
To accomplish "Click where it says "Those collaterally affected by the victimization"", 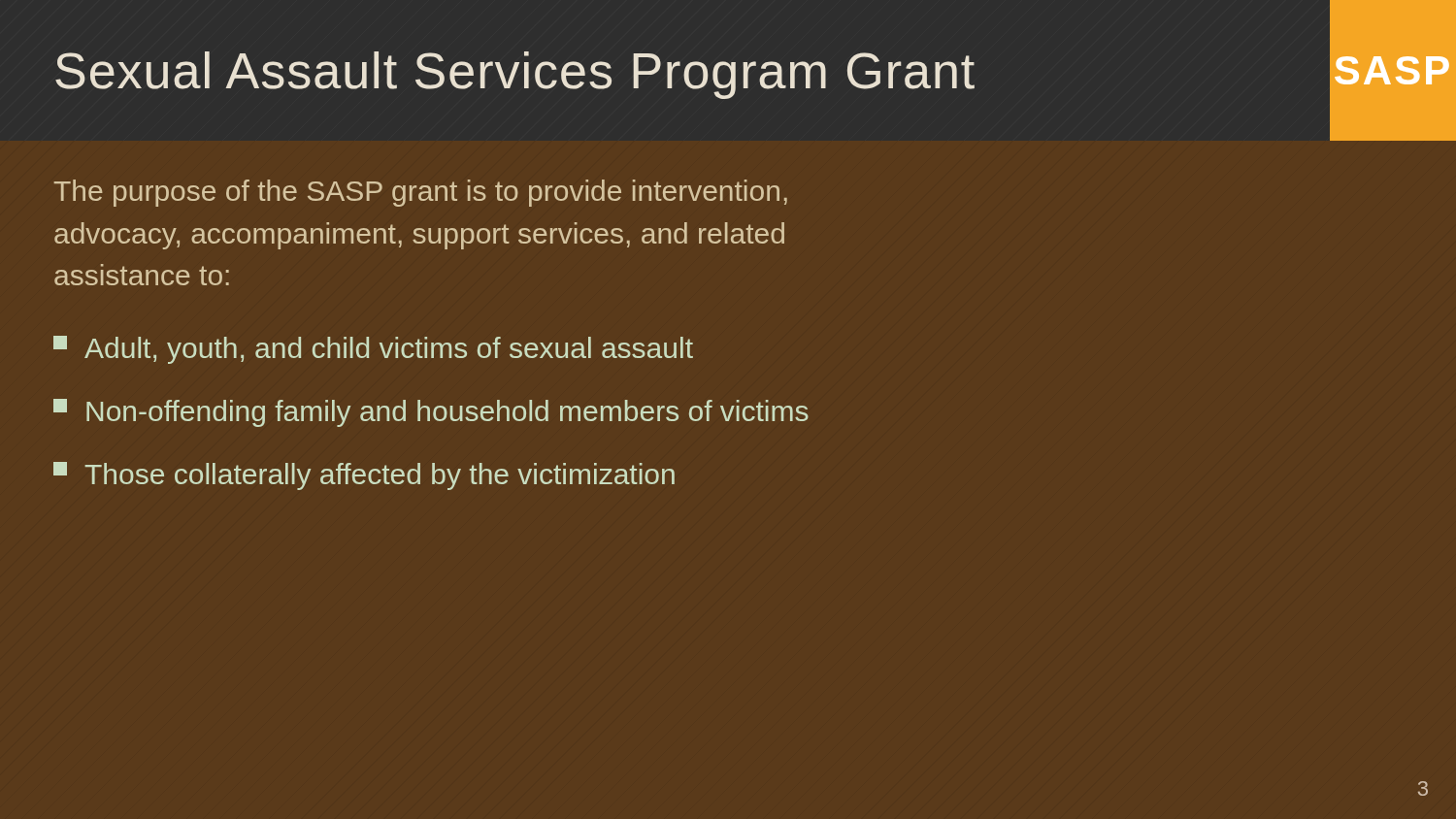I will [x=365, y=474].
